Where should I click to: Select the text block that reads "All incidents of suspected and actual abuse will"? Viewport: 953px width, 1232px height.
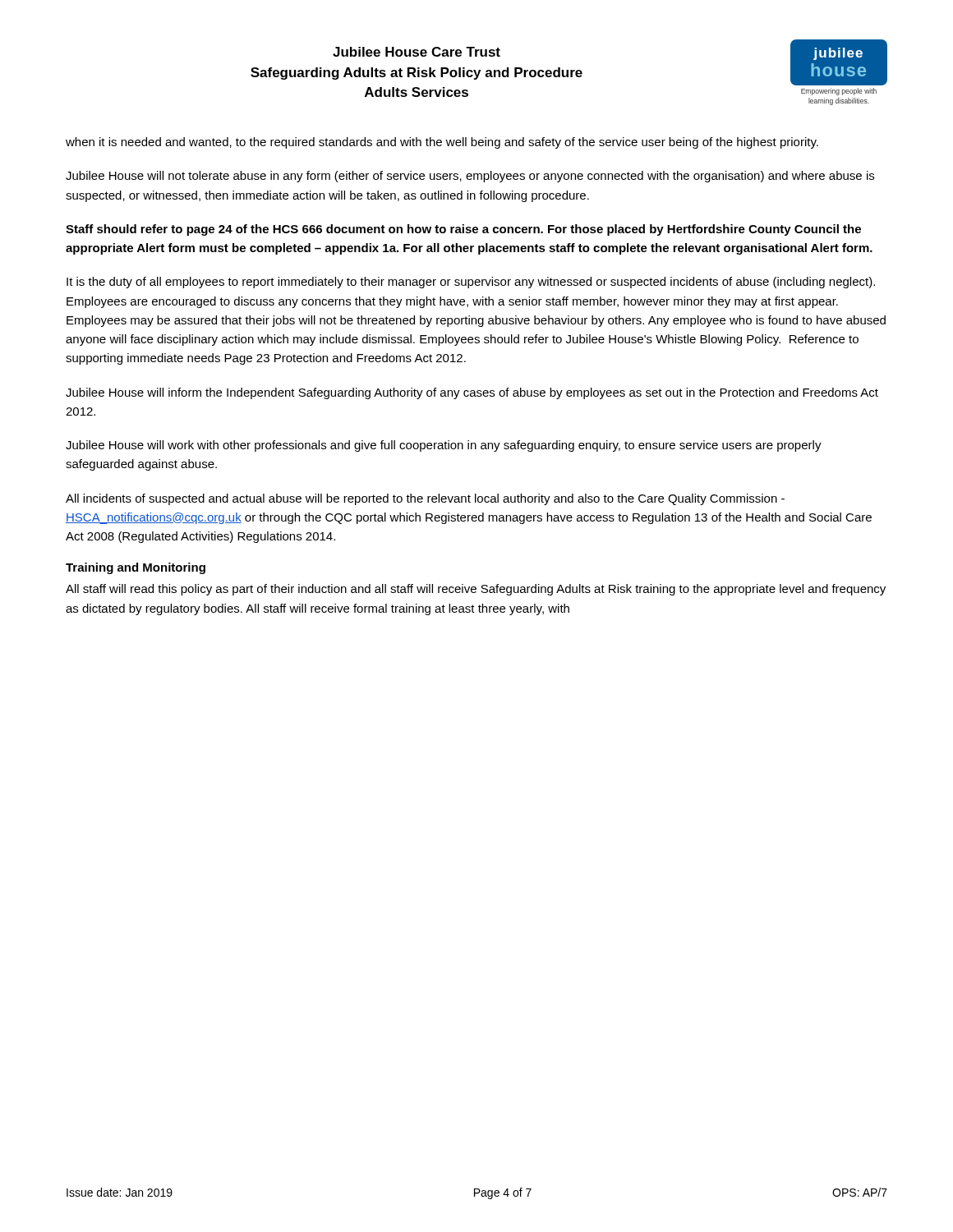469,517
